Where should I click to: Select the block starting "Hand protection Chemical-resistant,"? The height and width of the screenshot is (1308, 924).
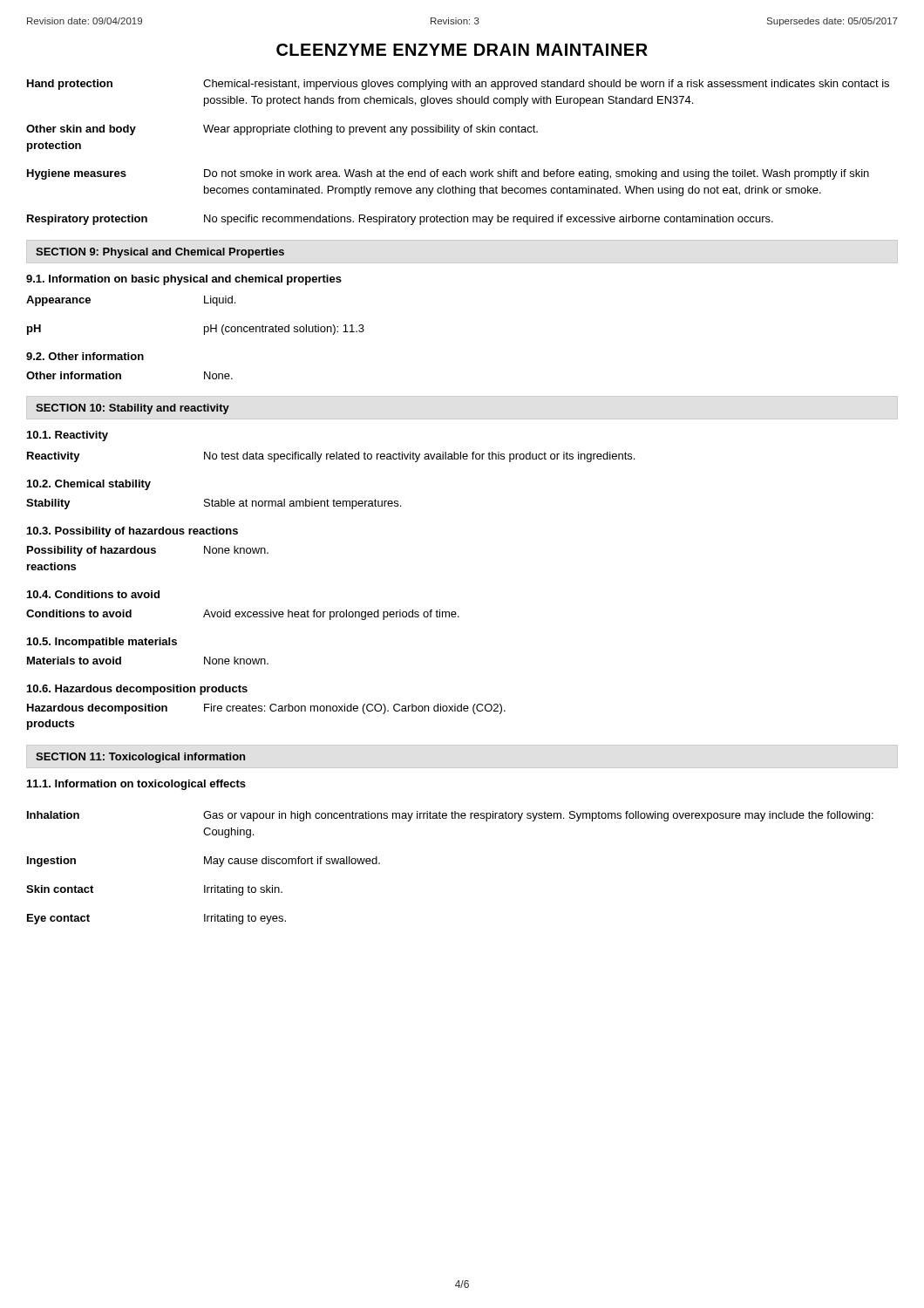click(462, 92)
